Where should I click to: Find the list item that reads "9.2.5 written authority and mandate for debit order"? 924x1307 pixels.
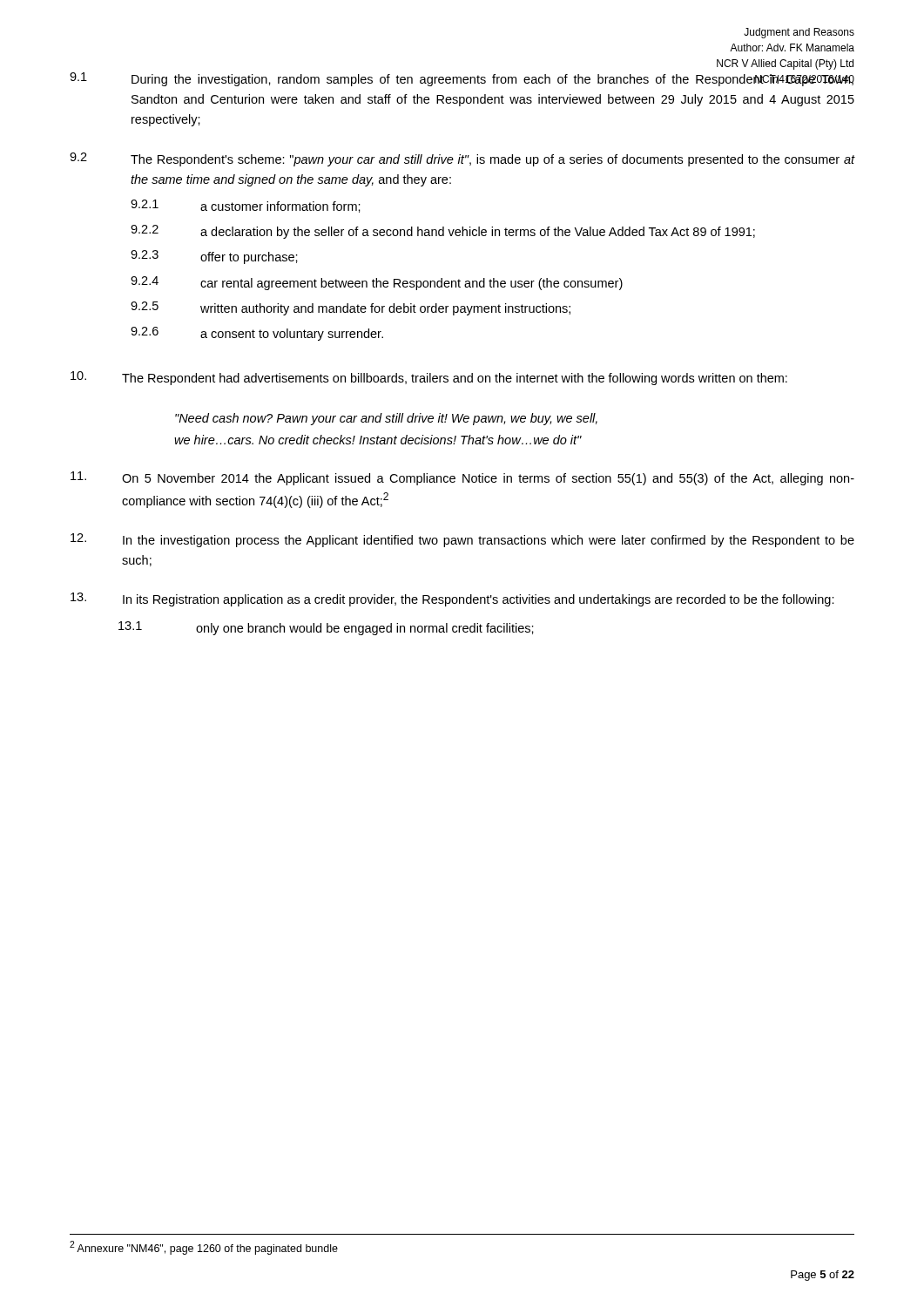[x=492, y=309]
